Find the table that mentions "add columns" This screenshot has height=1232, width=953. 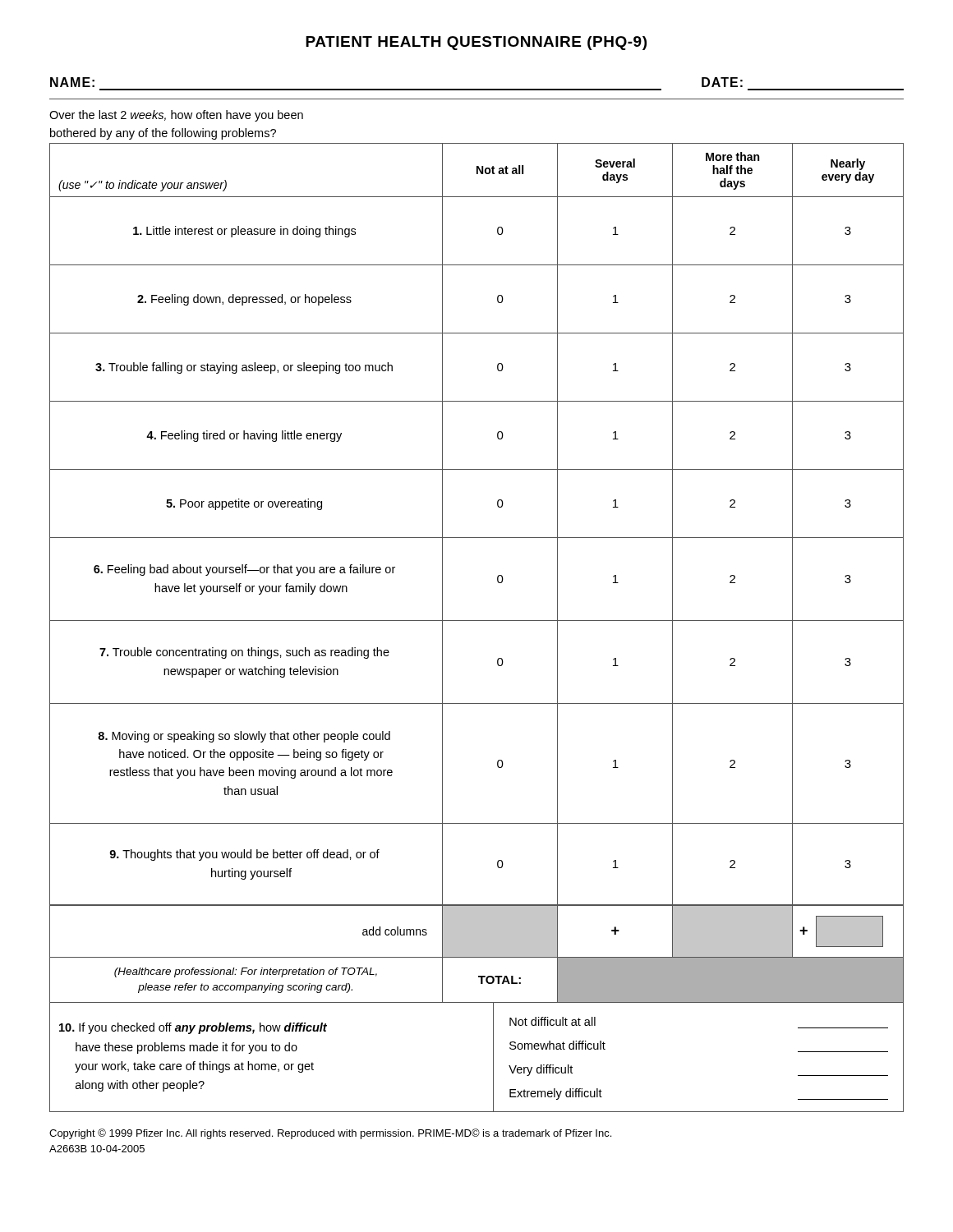[476, 573]
